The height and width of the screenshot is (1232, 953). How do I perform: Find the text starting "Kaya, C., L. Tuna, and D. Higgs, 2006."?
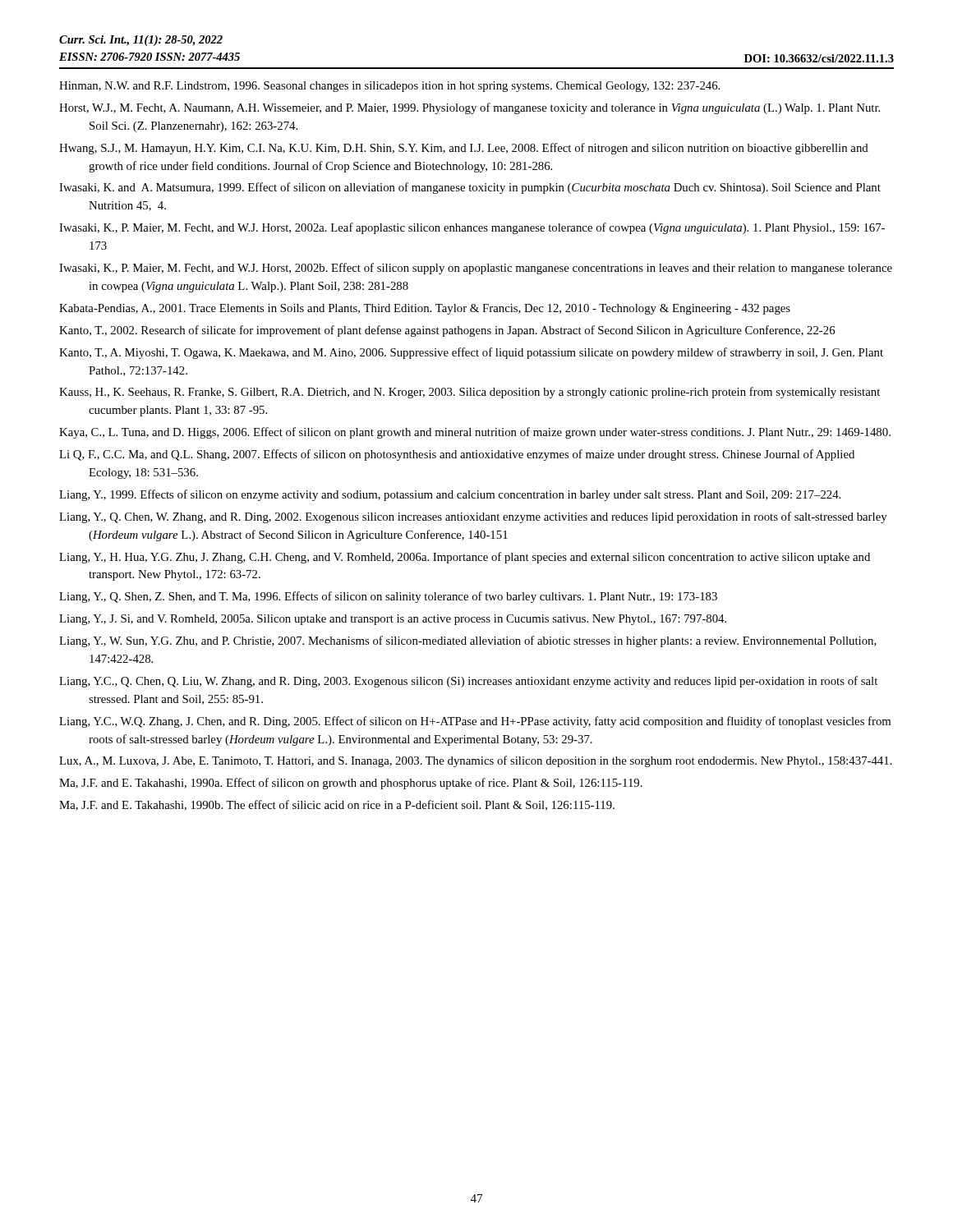475,432
